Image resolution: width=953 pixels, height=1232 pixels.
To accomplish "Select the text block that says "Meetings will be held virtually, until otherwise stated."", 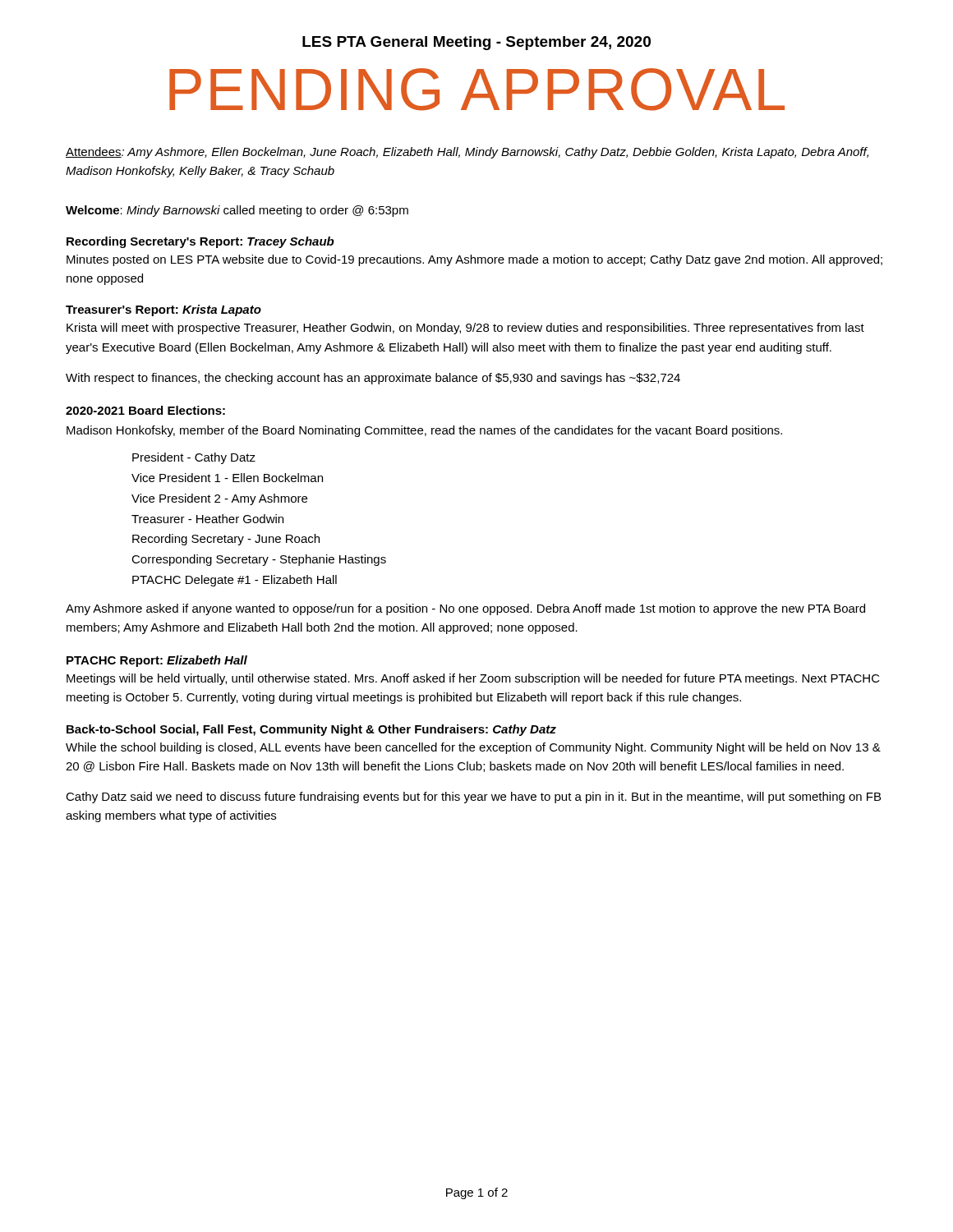I will pyautogui.click(x=473, y=688).
